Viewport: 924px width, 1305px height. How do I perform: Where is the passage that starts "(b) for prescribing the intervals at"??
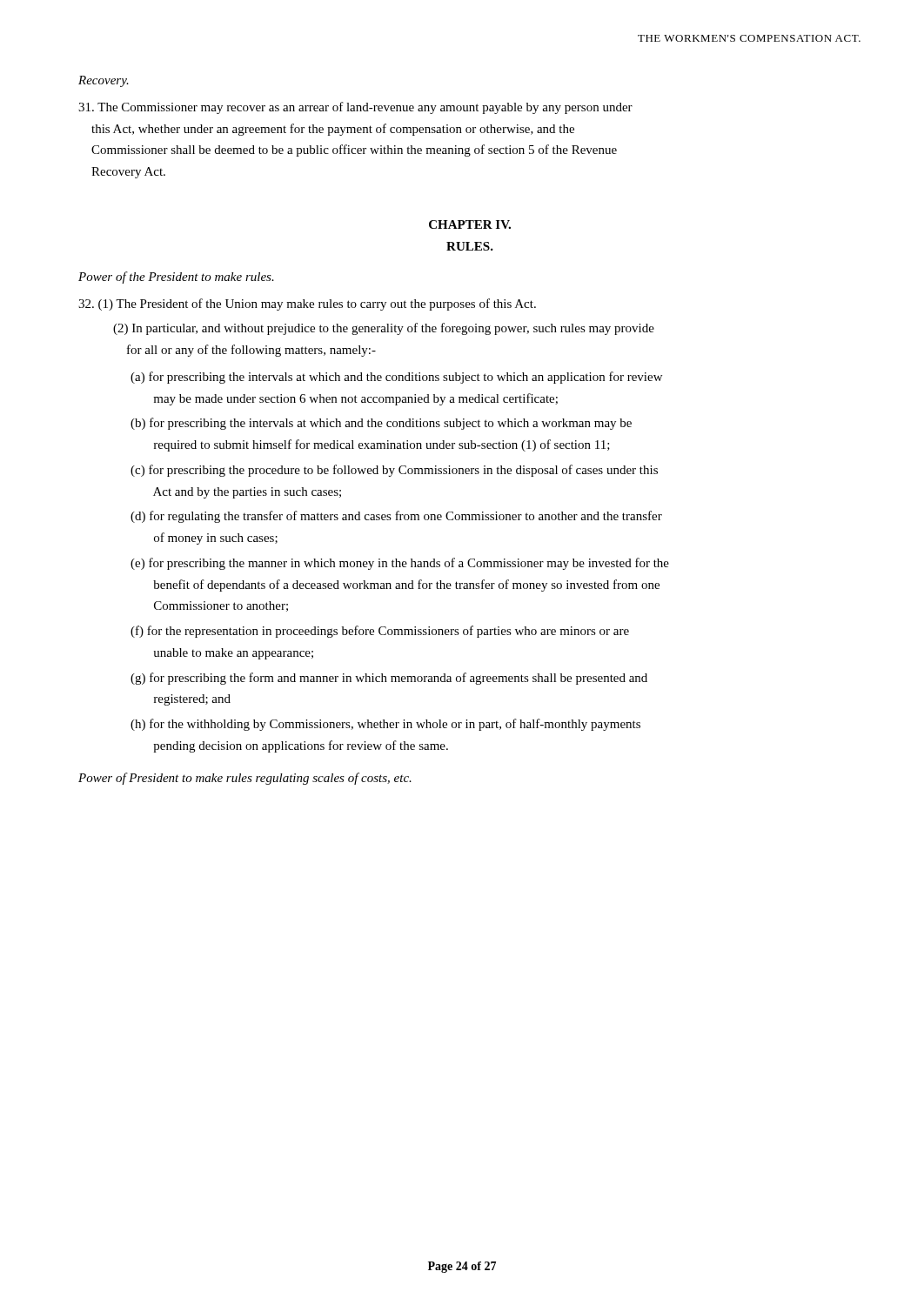[x=381, y=434]
